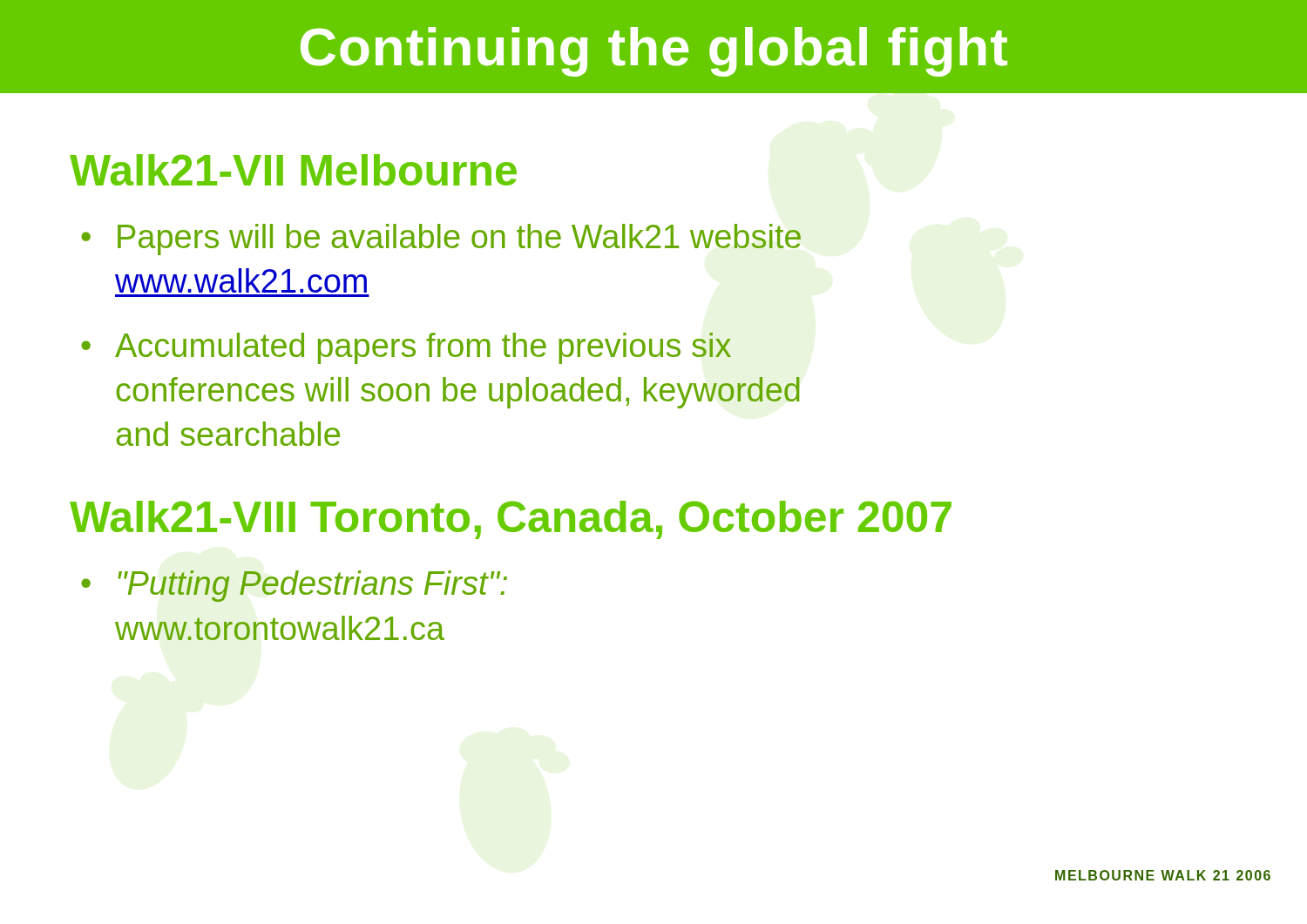1307x924 pixels.
Task: Select the block starting "Walk21-VIII Toronto, Canada, October 2007"
Action: tap(511, 518)
